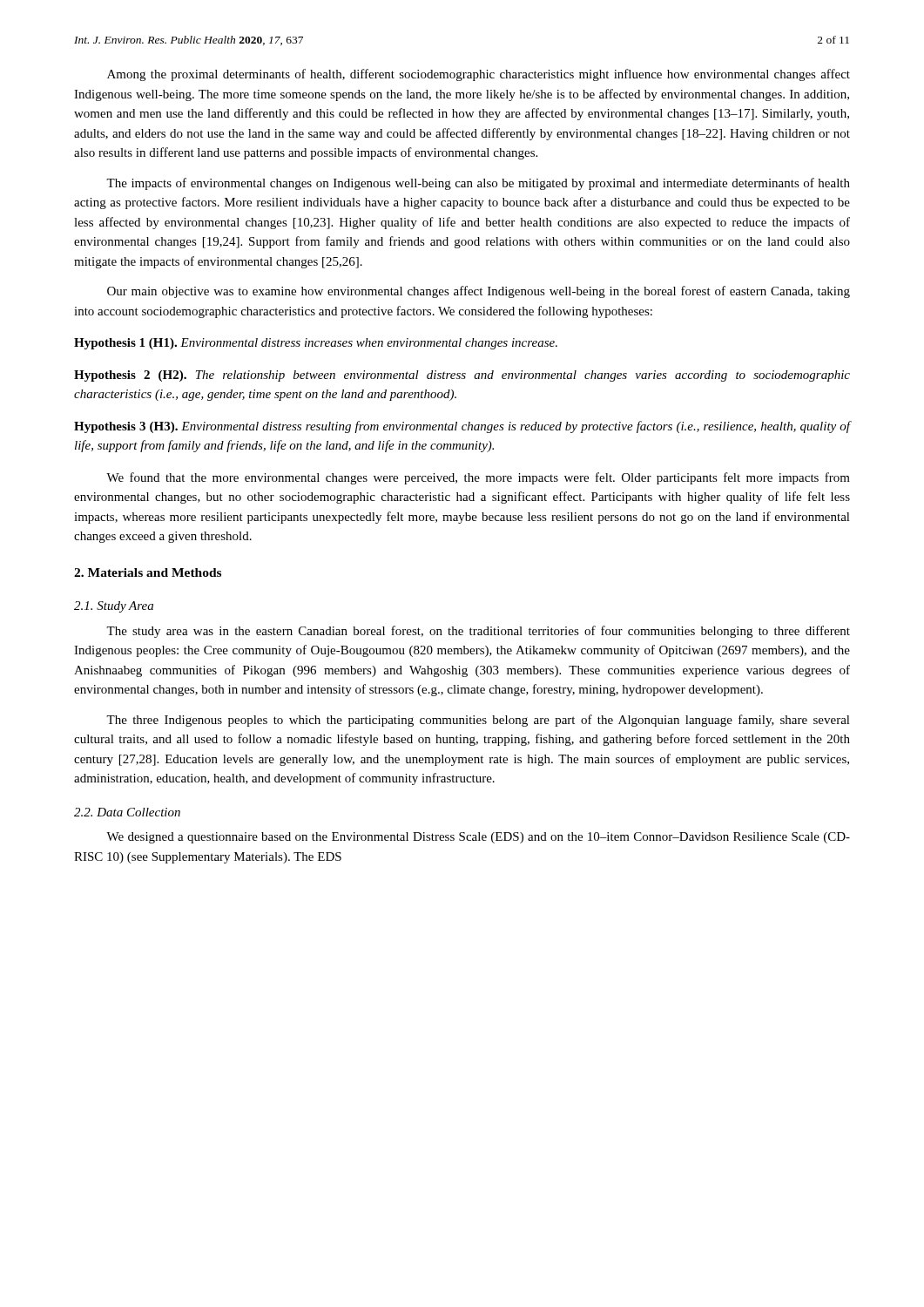Locate the text block with the text "Hypothesis 1 (H1). Environmental"

pos(462,343)
